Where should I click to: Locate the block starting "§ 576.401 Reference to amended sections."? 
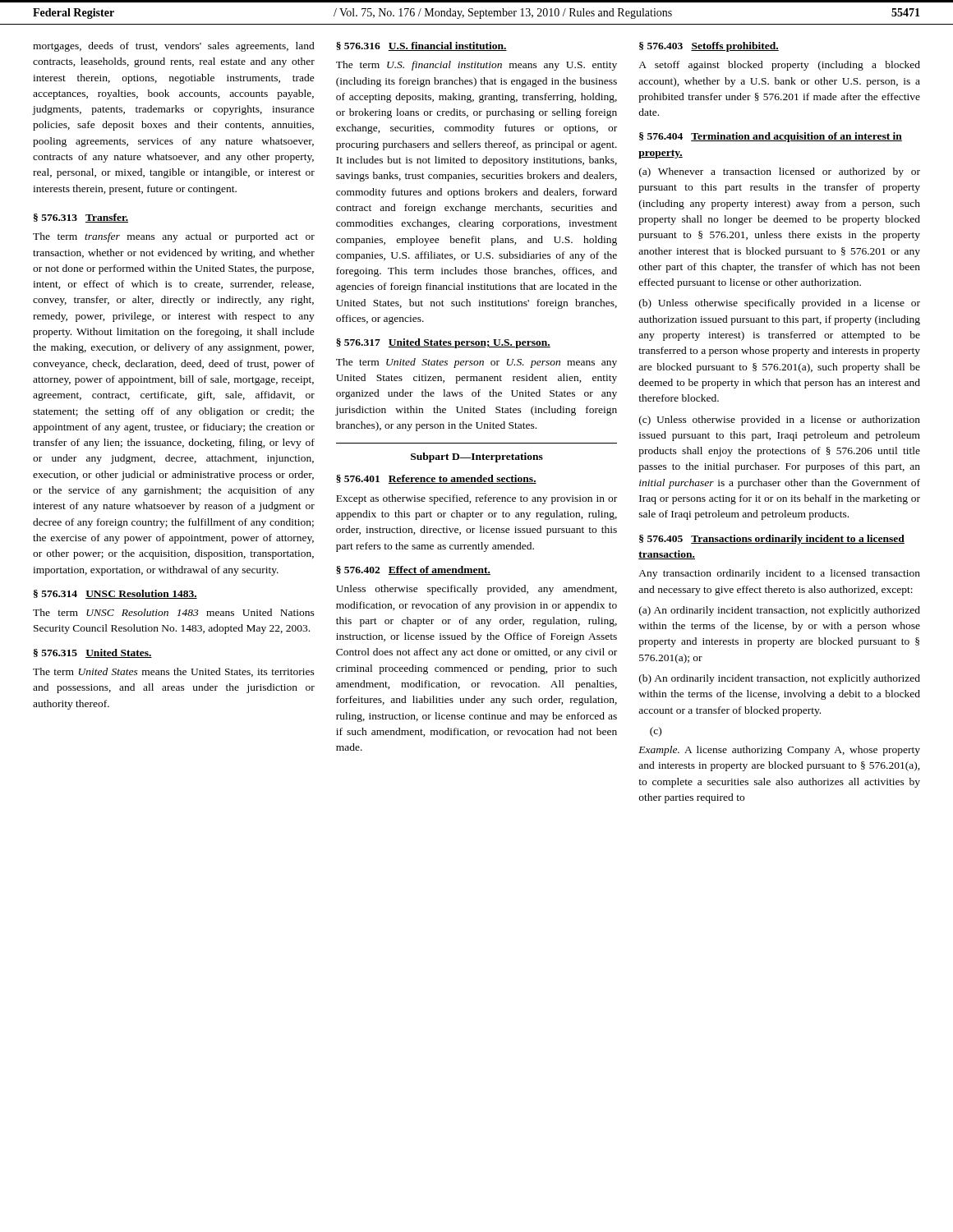click(x=436, y=479)
